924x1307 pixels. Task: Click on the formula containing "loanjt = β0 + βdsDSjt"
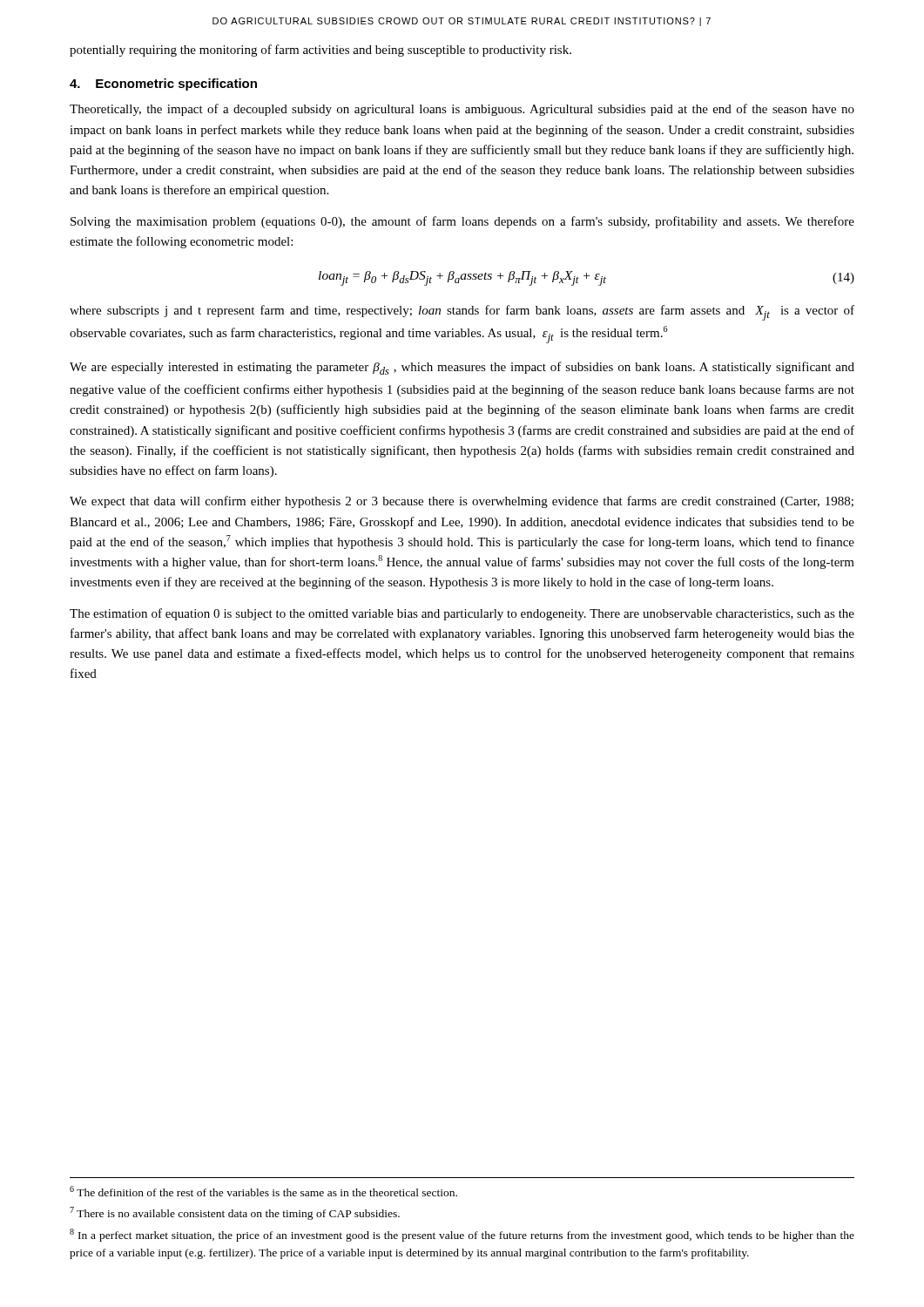(x=586, y=277)
